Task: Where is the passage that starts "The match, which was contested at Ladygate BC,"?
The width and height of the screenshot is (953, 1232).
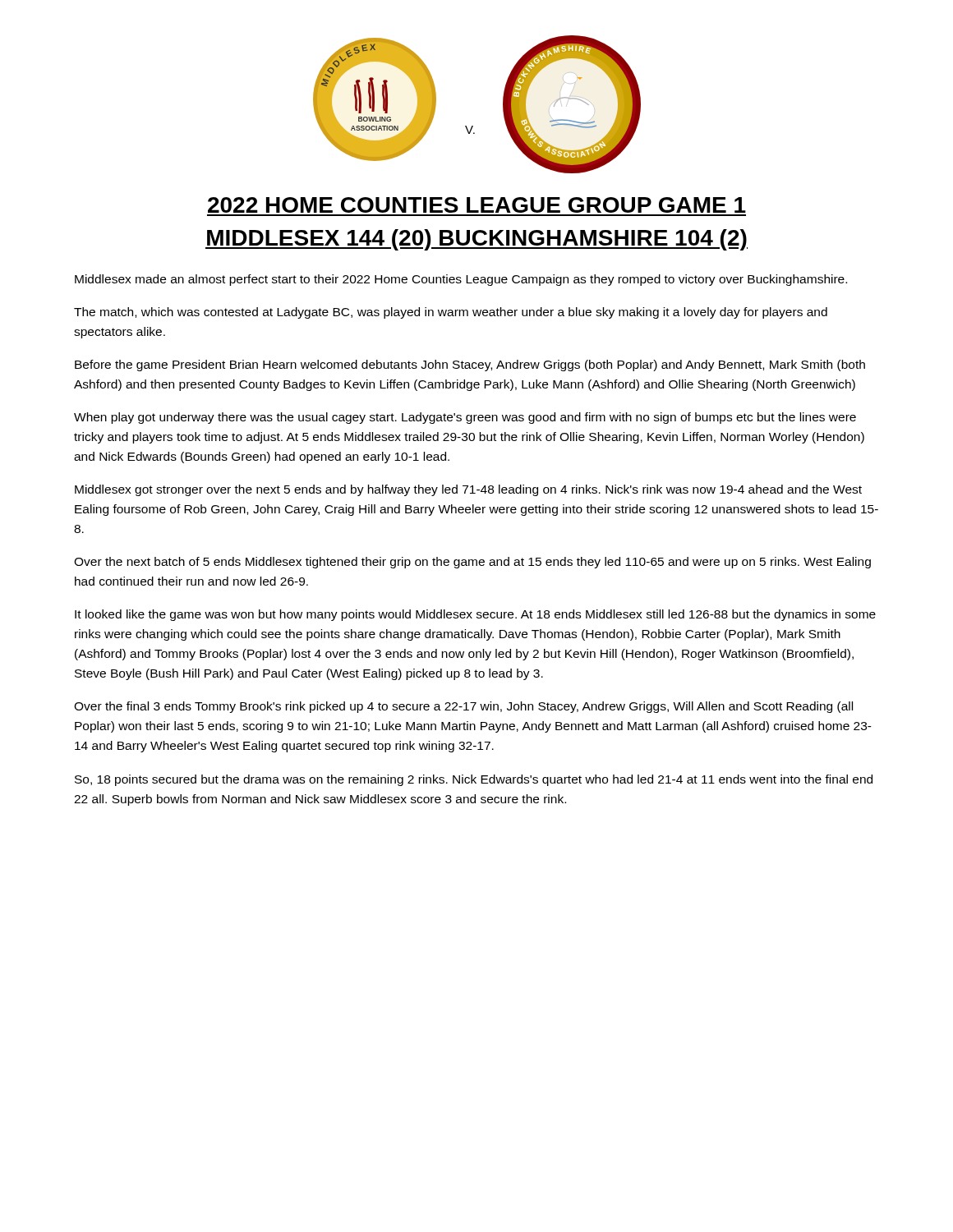Action: pos(451,322)
